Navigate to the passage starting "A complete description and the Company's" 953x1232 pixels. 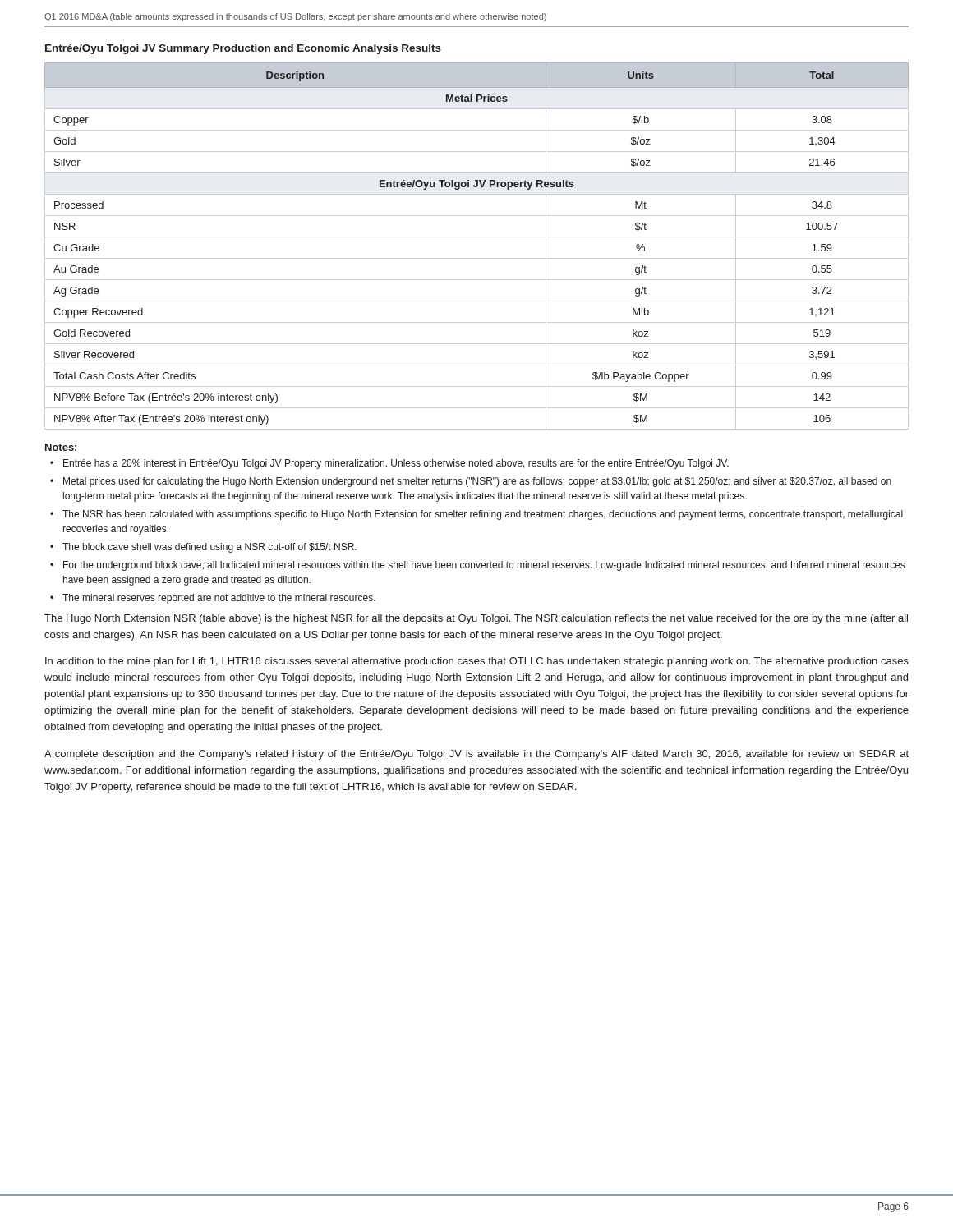[x=476, y=770]
